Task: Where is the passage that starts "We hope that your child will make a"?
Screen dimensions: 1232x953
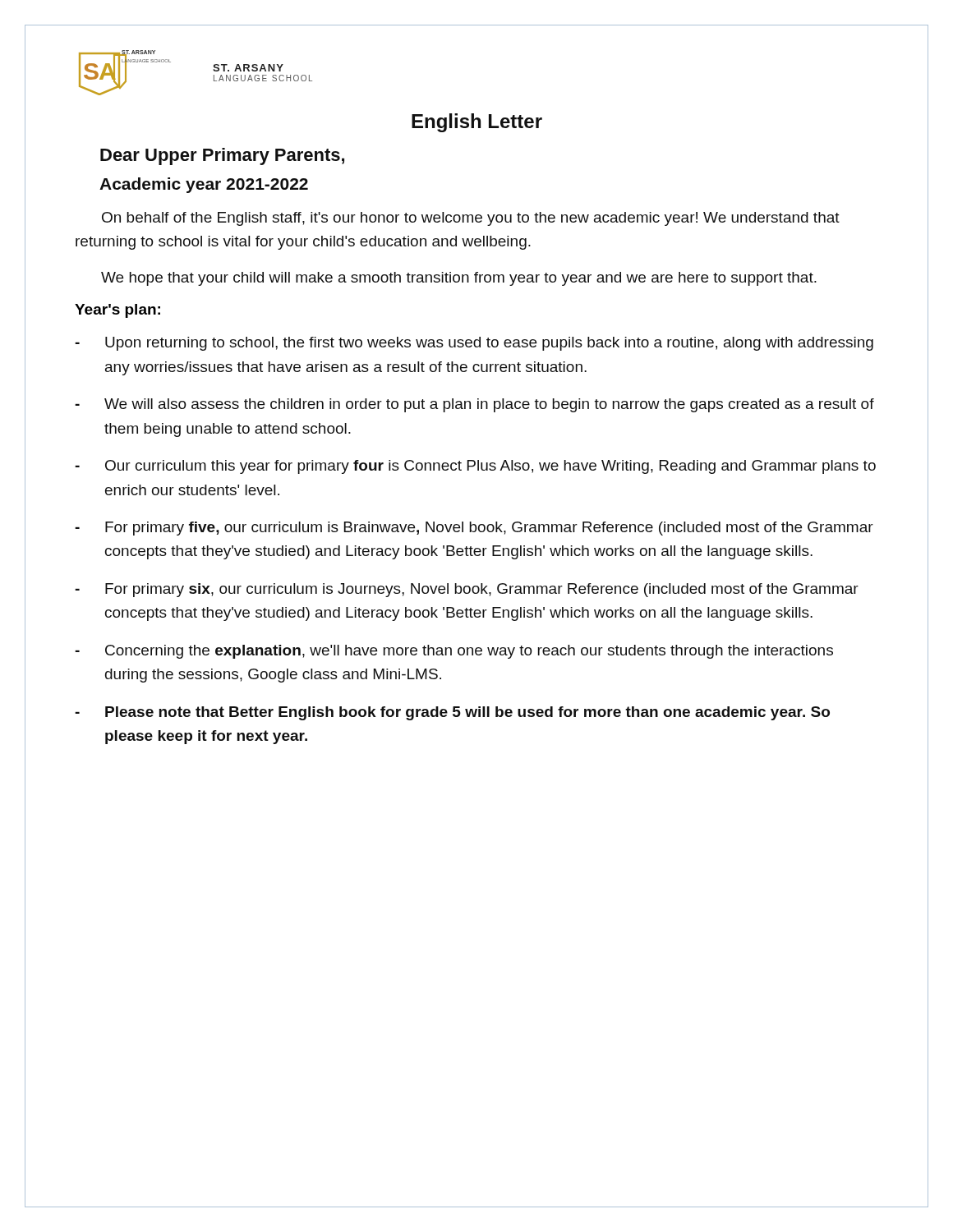Action: tap(459, 277)
